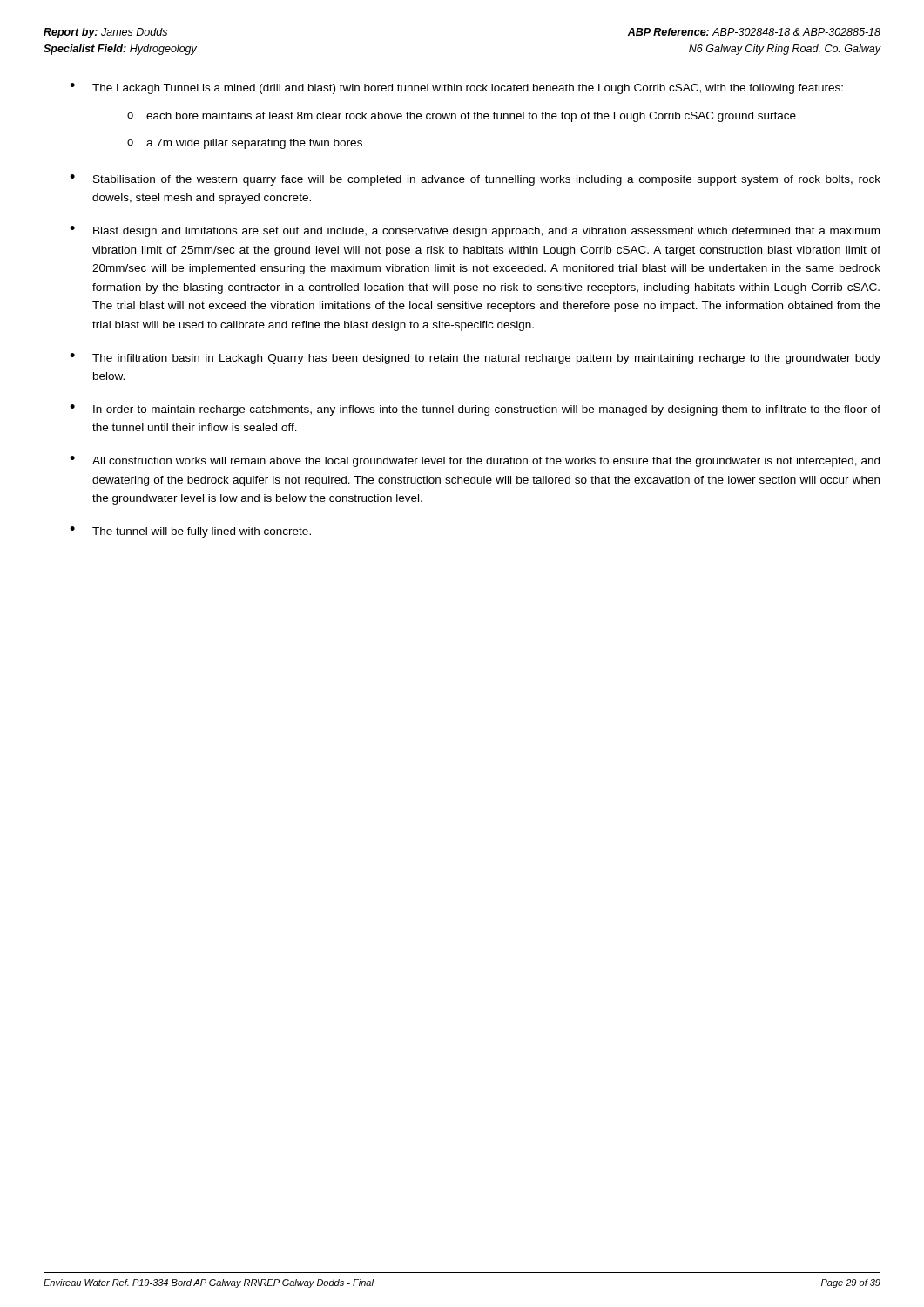This screenshot has width=924, height=1307.
Task: Find the block on this page that starts "• All construction works"
Action: (475, 480)
